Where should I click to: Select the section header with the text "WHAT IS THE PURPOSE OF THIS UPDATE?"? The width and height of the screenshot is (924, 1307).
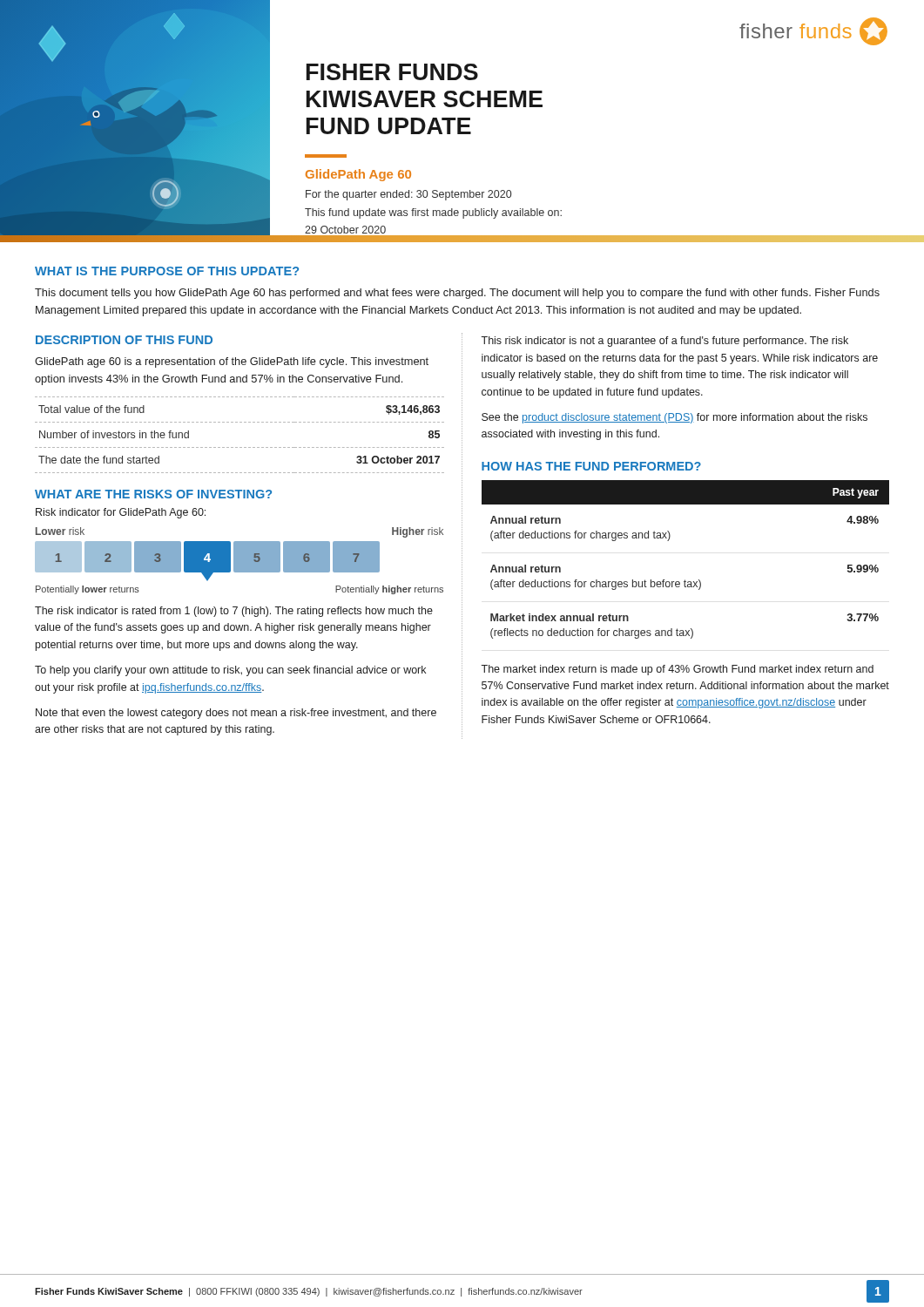pyautogui.click(x=167, y=271)
